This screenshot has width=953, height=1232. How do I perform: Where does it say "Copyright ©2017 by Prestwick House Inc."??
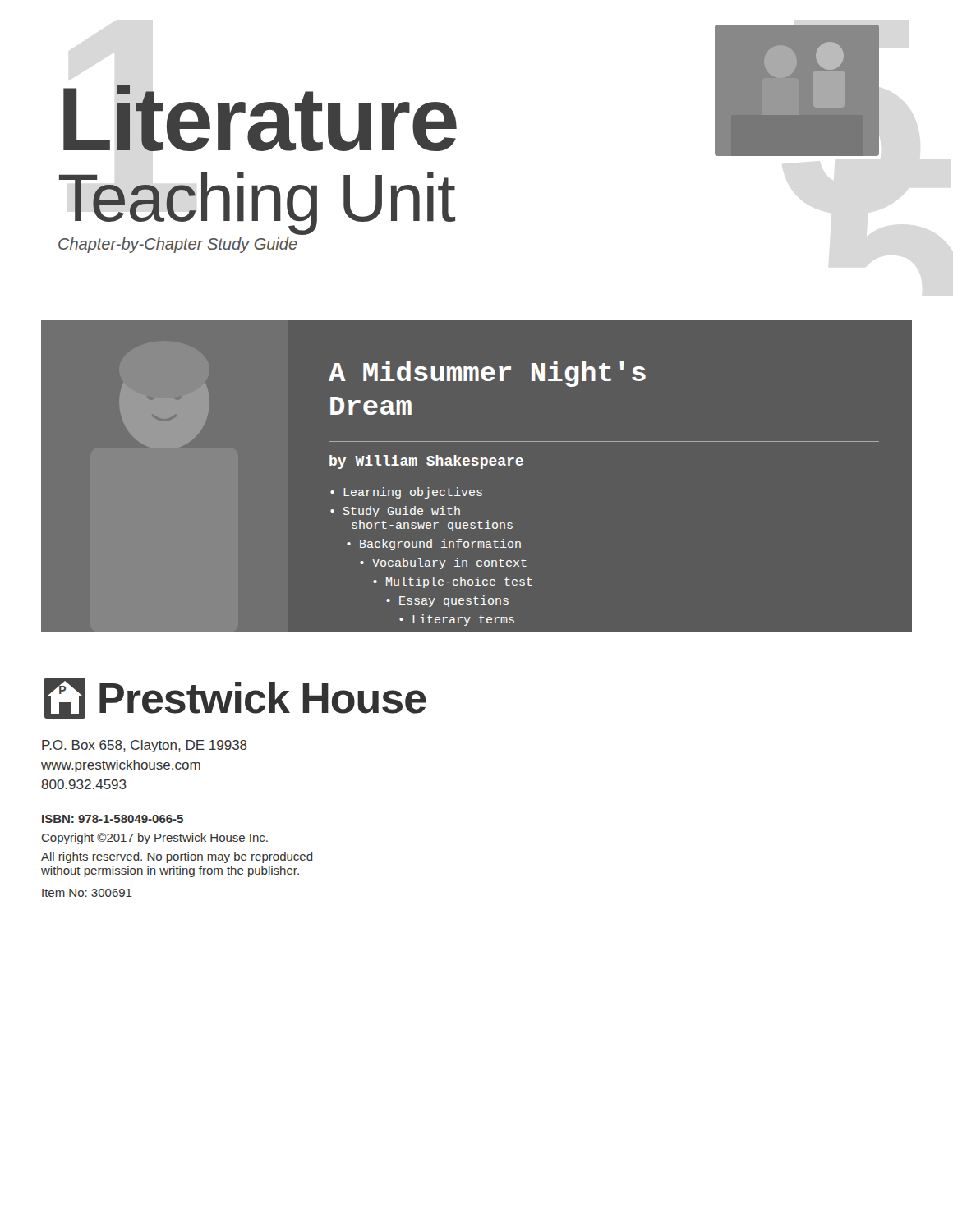[155, 837]
